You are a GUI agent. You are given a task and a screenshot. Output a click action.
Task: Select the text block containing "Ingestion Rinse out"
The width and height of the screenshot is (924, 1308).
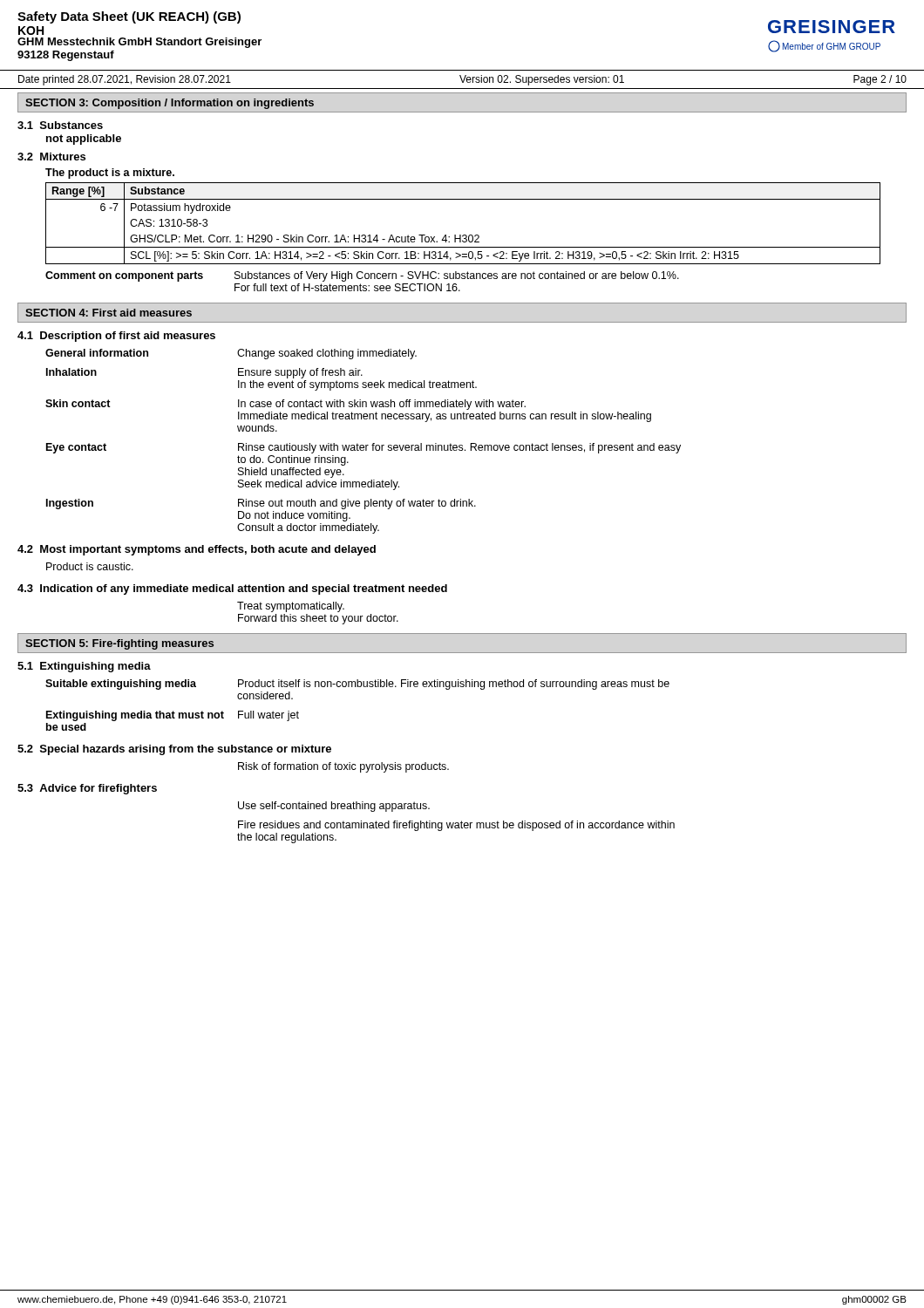click(x=261, y=515)
